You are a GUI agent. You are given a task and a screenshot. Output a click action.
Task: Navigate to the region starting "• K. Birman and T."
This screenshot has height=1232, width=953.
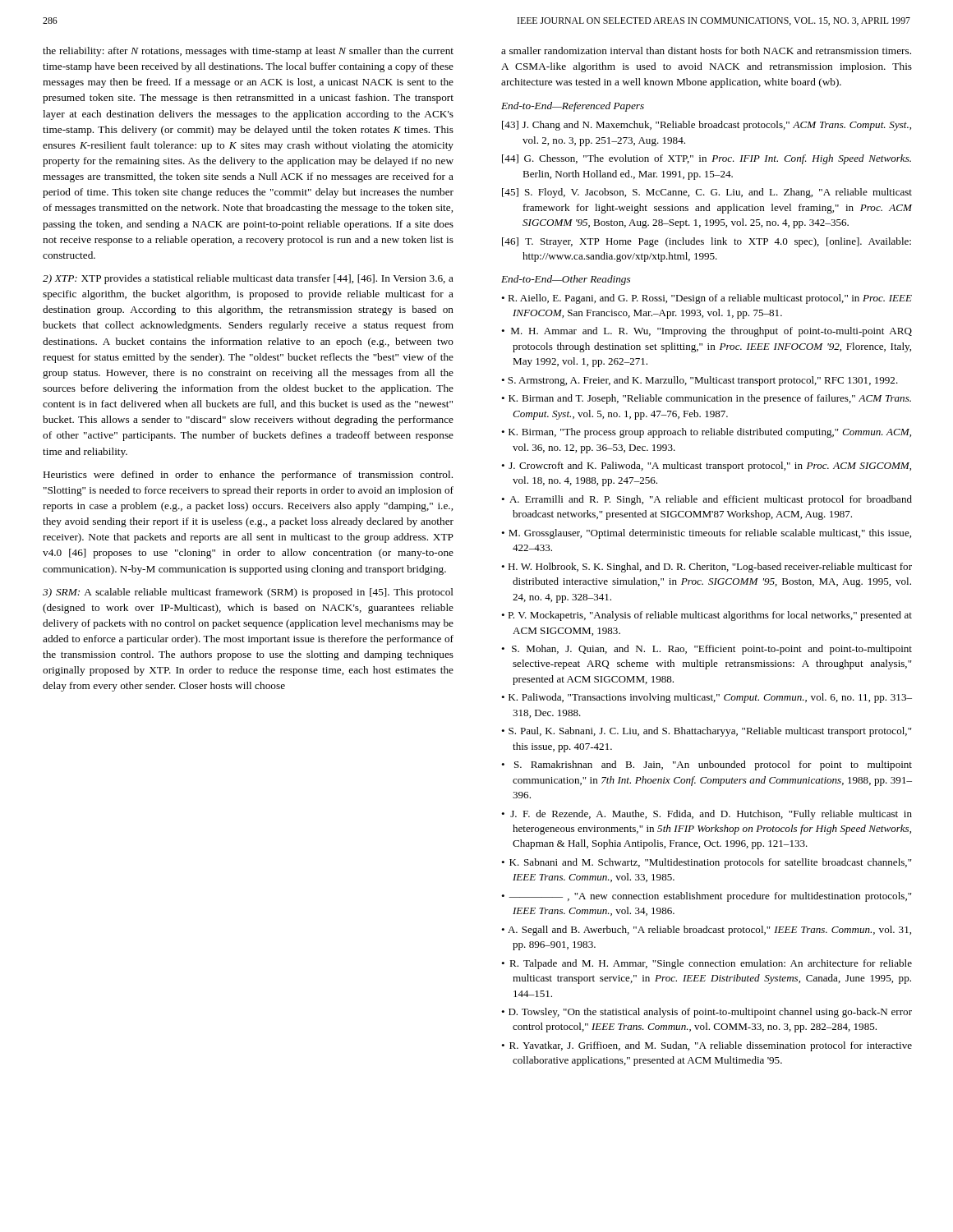click(707, 406)
